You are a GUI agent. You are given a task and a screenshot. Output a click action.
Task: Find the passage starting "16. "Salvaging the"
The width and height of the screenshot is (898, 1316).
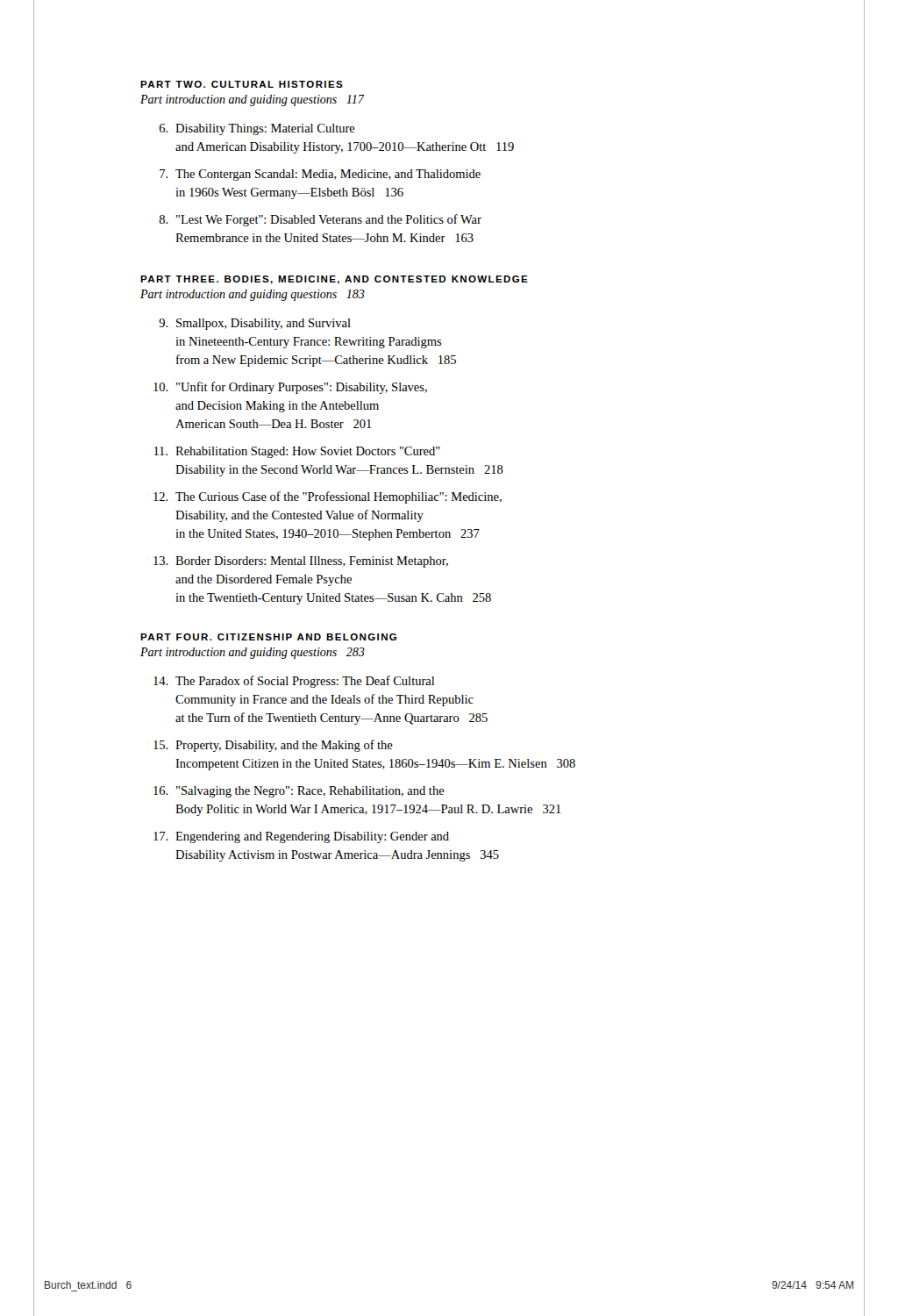447,801
